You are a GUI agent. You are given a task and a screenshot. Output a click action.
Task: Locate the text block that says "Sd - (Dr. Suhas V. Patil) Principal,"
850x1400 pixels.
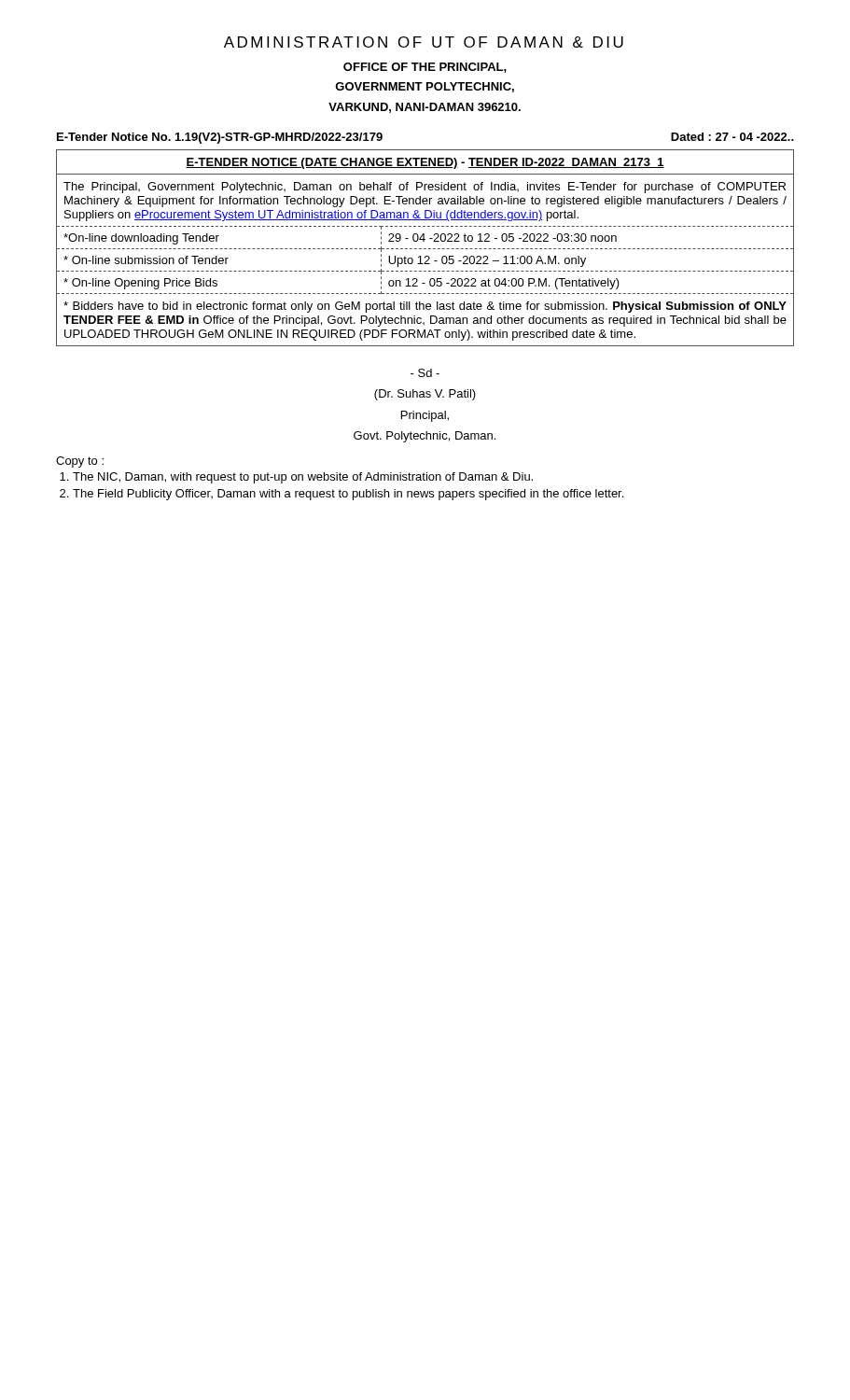pyautogui.click(x=425, y=404)
